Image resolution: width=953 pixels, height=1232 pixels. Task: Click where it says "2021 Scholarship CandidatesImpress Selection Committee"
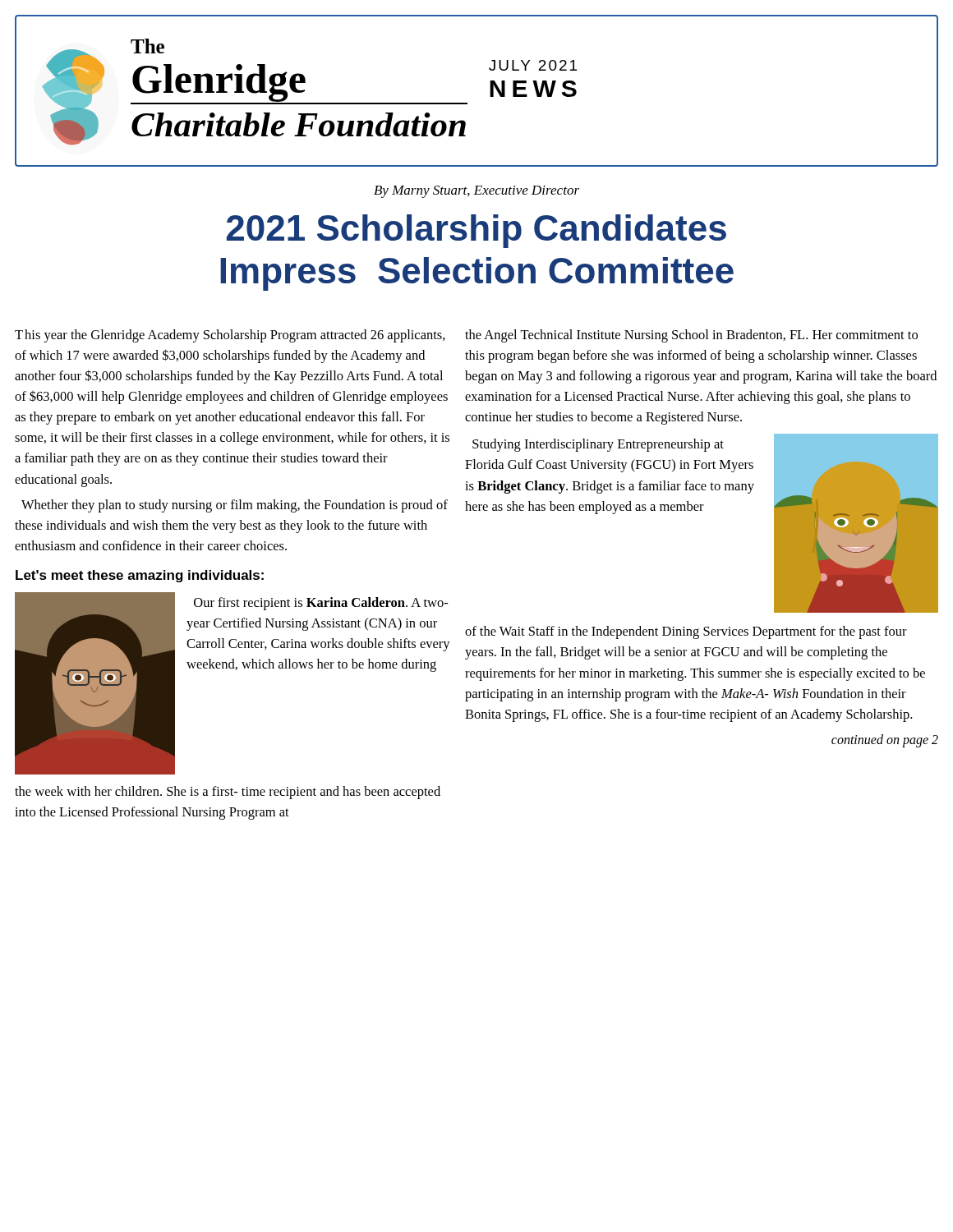pos(476,250)
